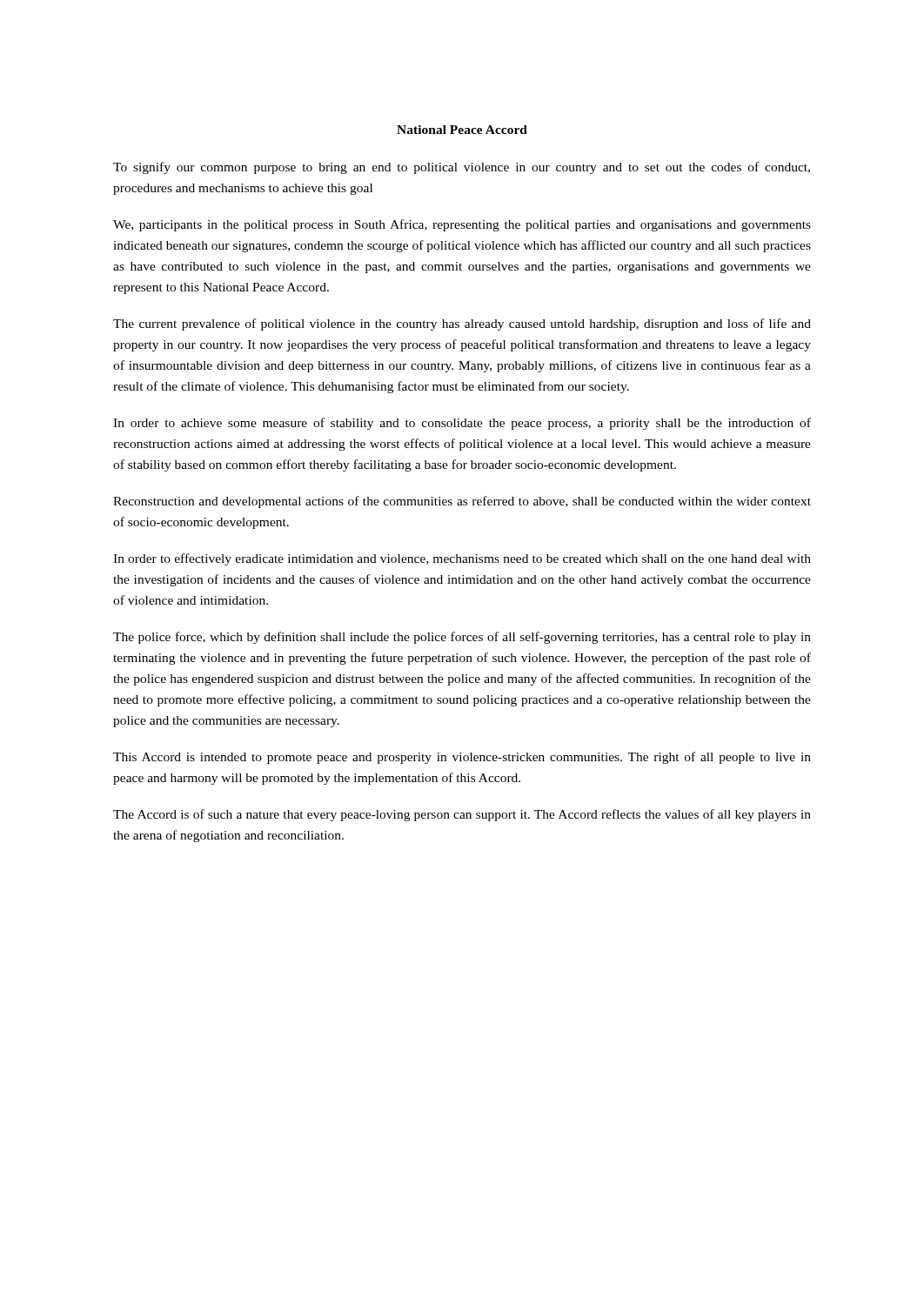Point to the block beginning "We, participants in the political process in"

coord(462,255)
